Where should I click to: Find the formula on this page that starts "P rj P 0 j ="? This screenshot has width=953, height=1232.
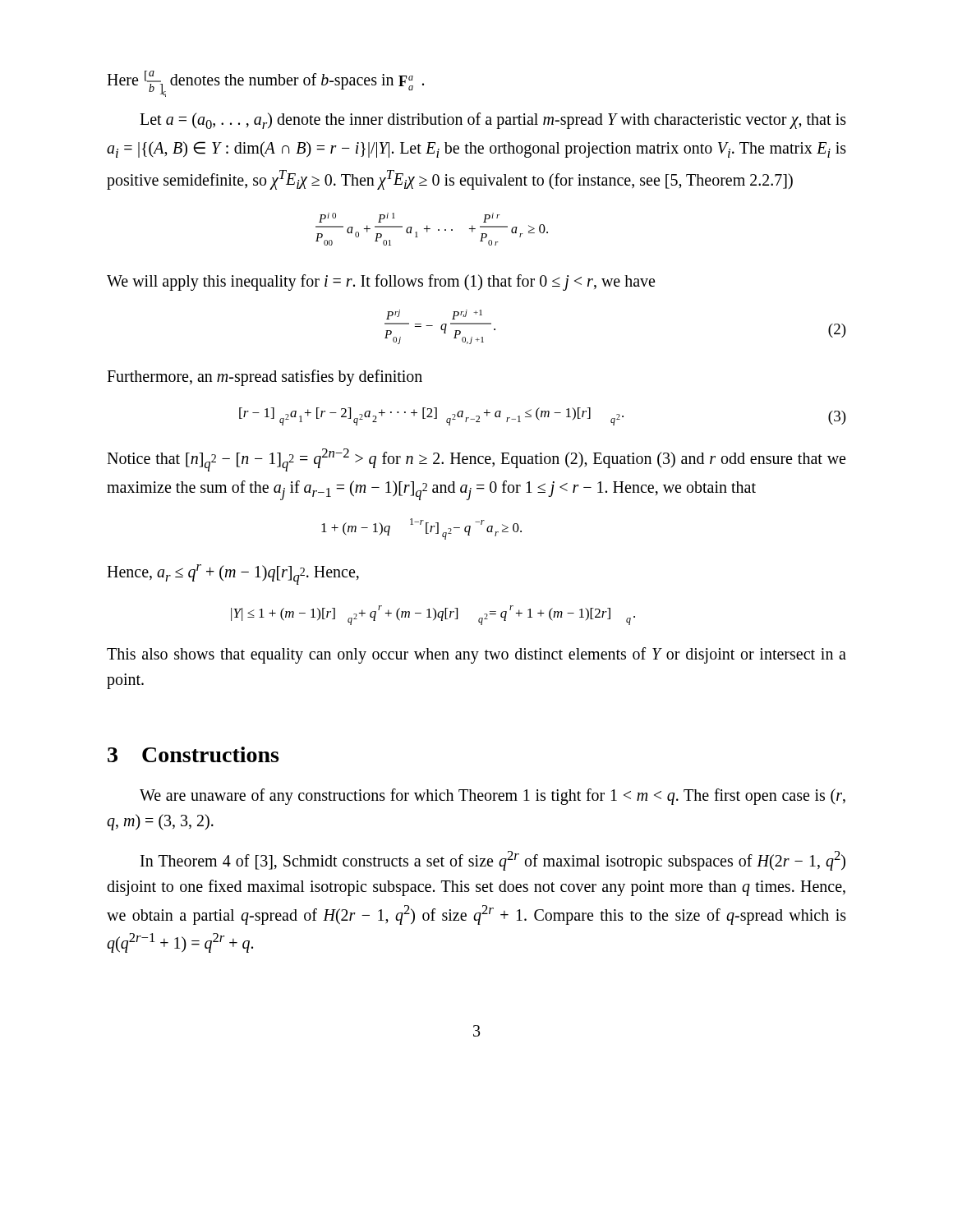point(476,329)
